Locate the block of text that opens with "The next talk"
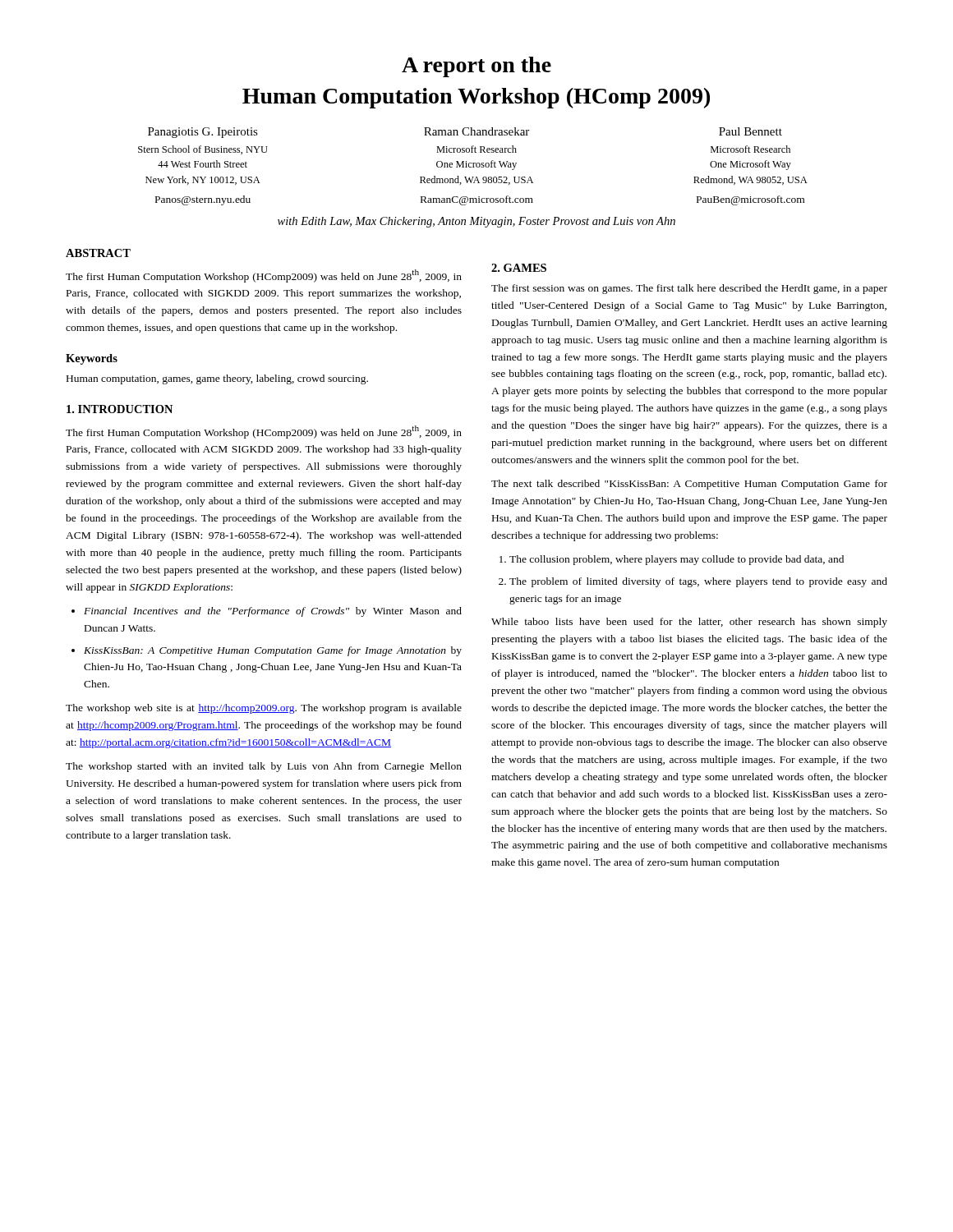 tap(689, 509)
